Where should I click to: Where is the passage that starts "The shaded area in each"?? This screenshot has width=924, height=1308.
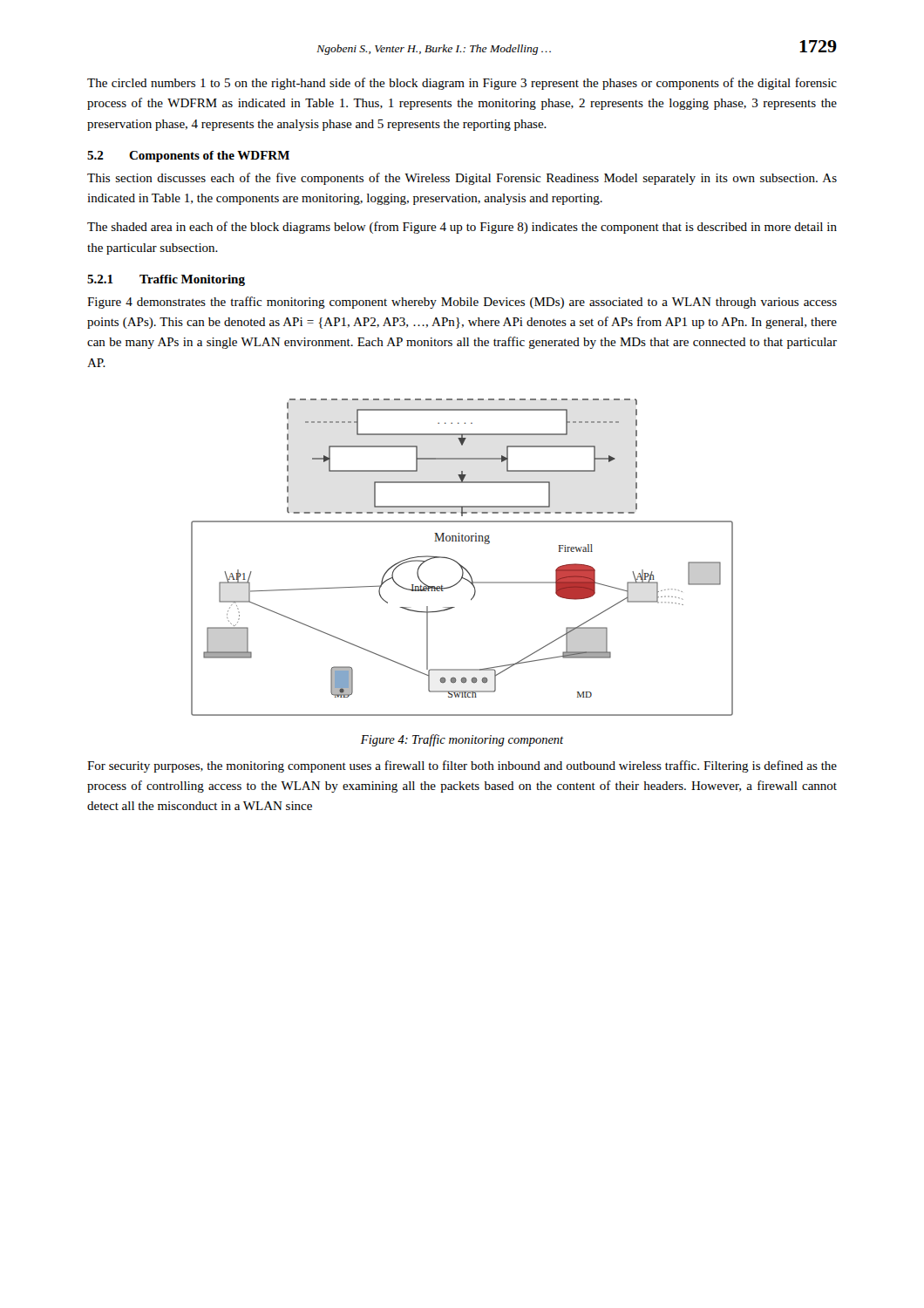coord(462,238)
